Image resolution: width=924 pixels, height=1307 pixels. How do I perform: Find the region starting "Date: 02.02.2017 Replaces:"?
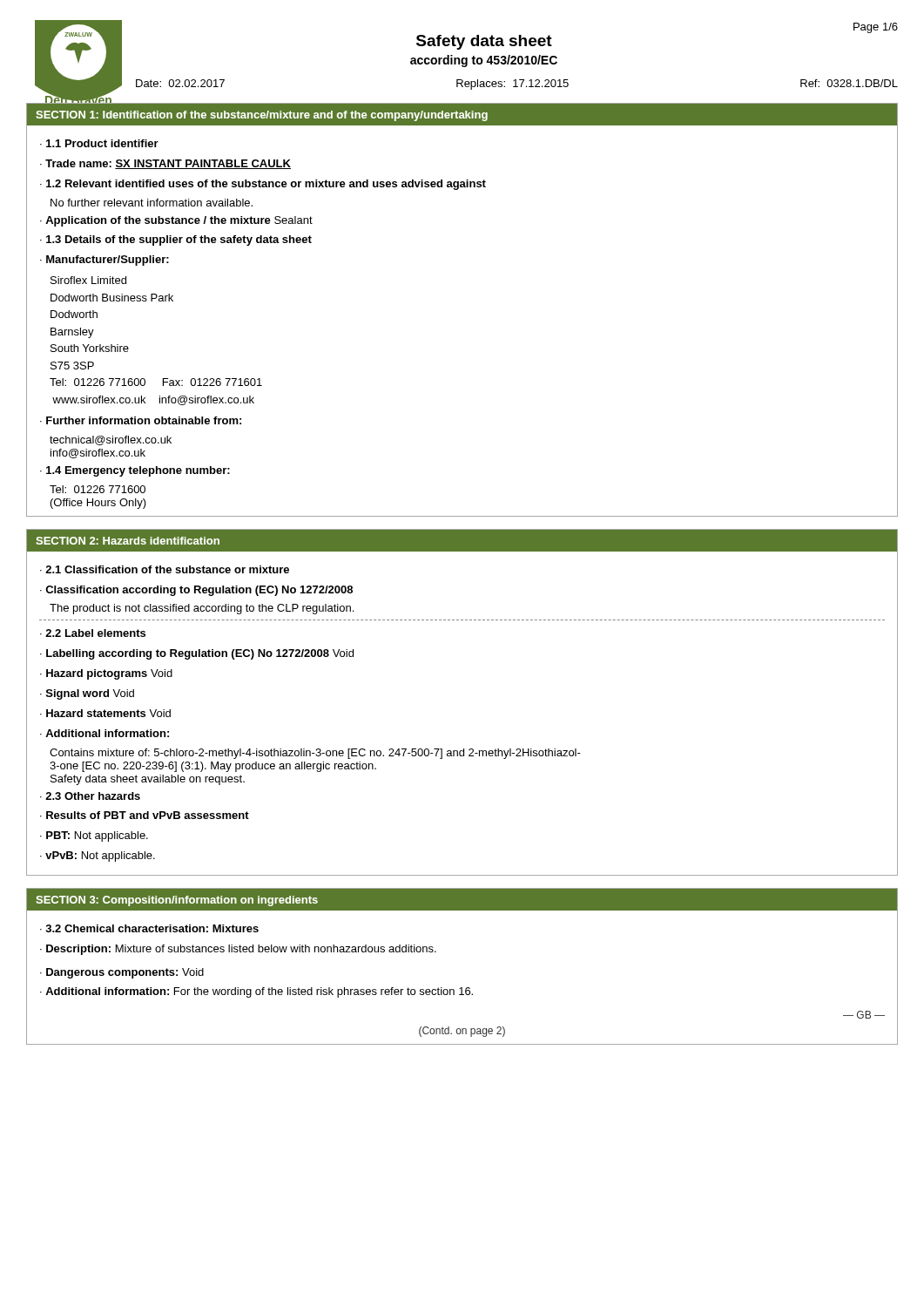tap(516, 83)
